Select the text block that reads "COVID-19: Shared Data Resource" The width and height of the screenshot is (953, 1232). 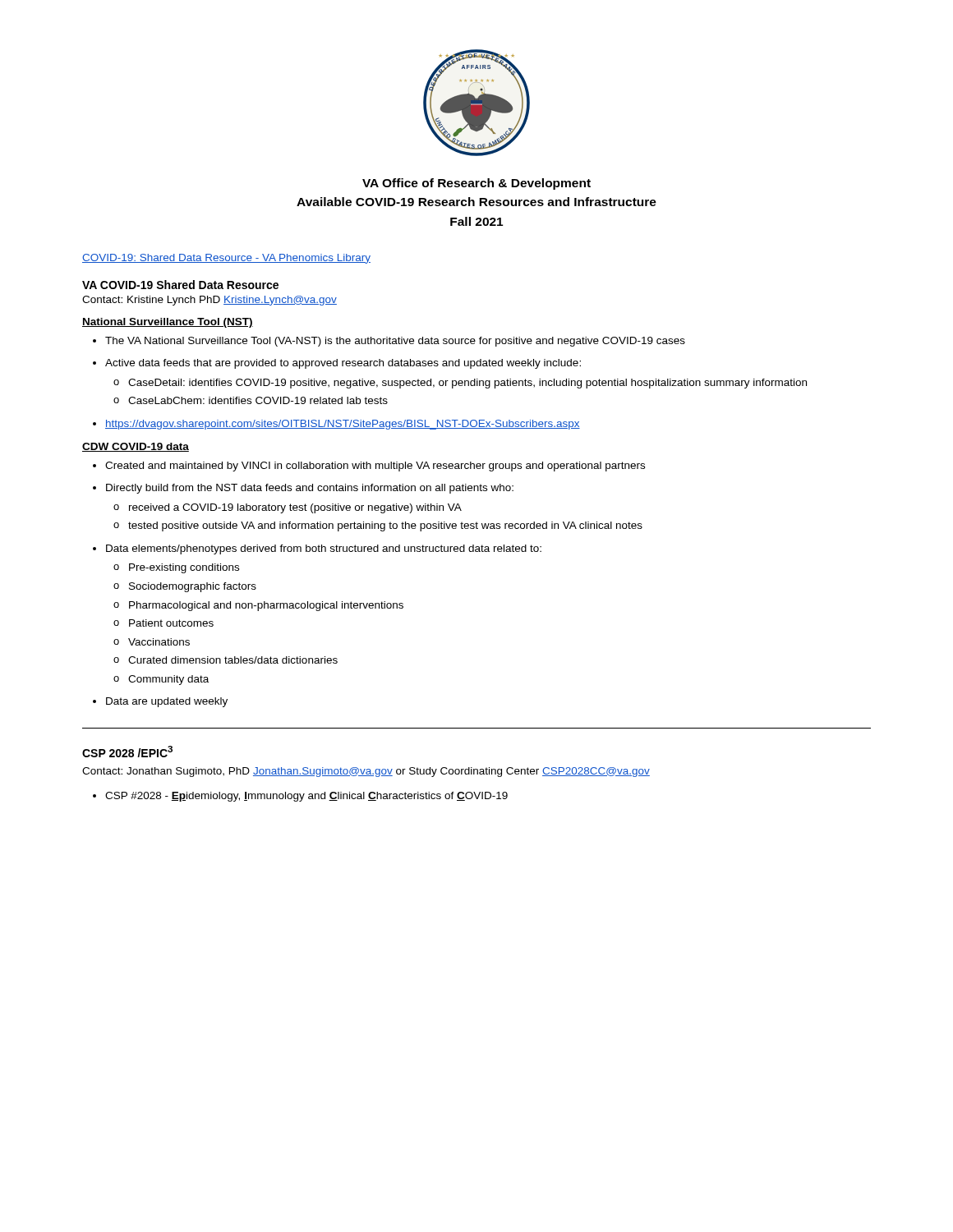pos(226,257)
